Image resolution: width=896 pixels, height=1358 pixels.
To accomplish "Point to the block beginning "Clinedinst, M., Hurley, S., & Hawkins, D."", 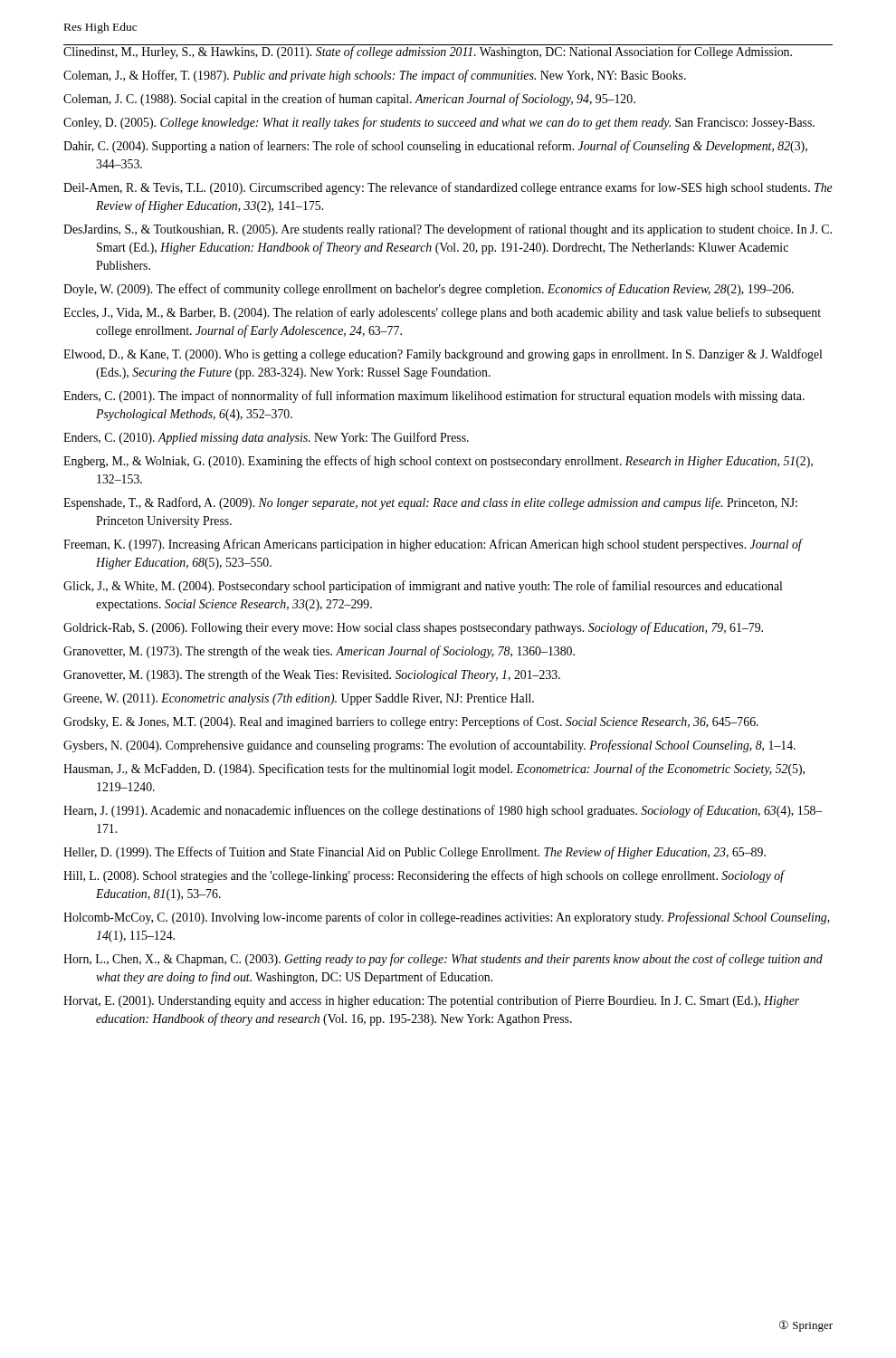I will tap(428, 52).
